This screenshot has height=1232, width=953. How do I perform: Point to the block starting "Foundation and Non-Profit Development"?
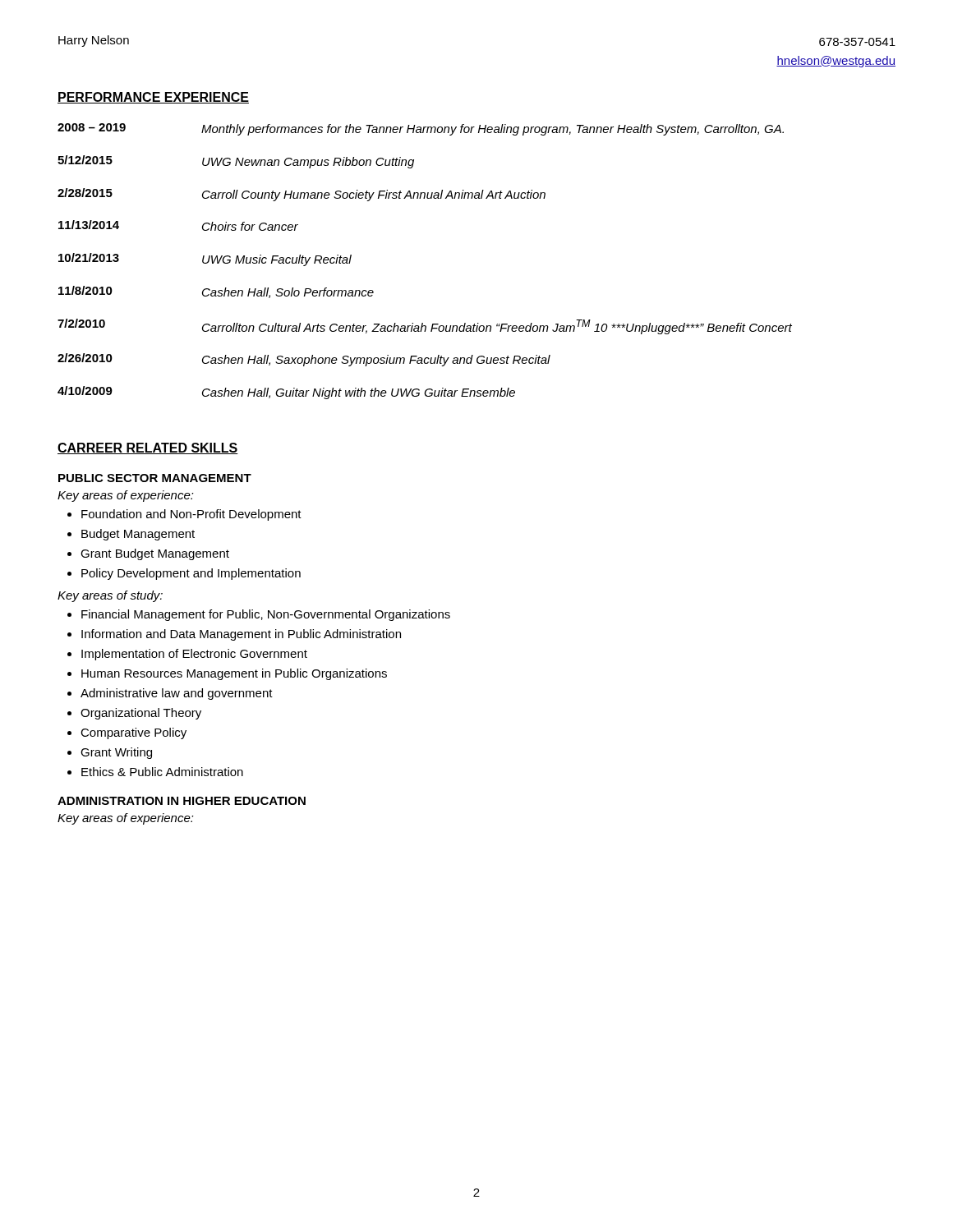(191, 514)
